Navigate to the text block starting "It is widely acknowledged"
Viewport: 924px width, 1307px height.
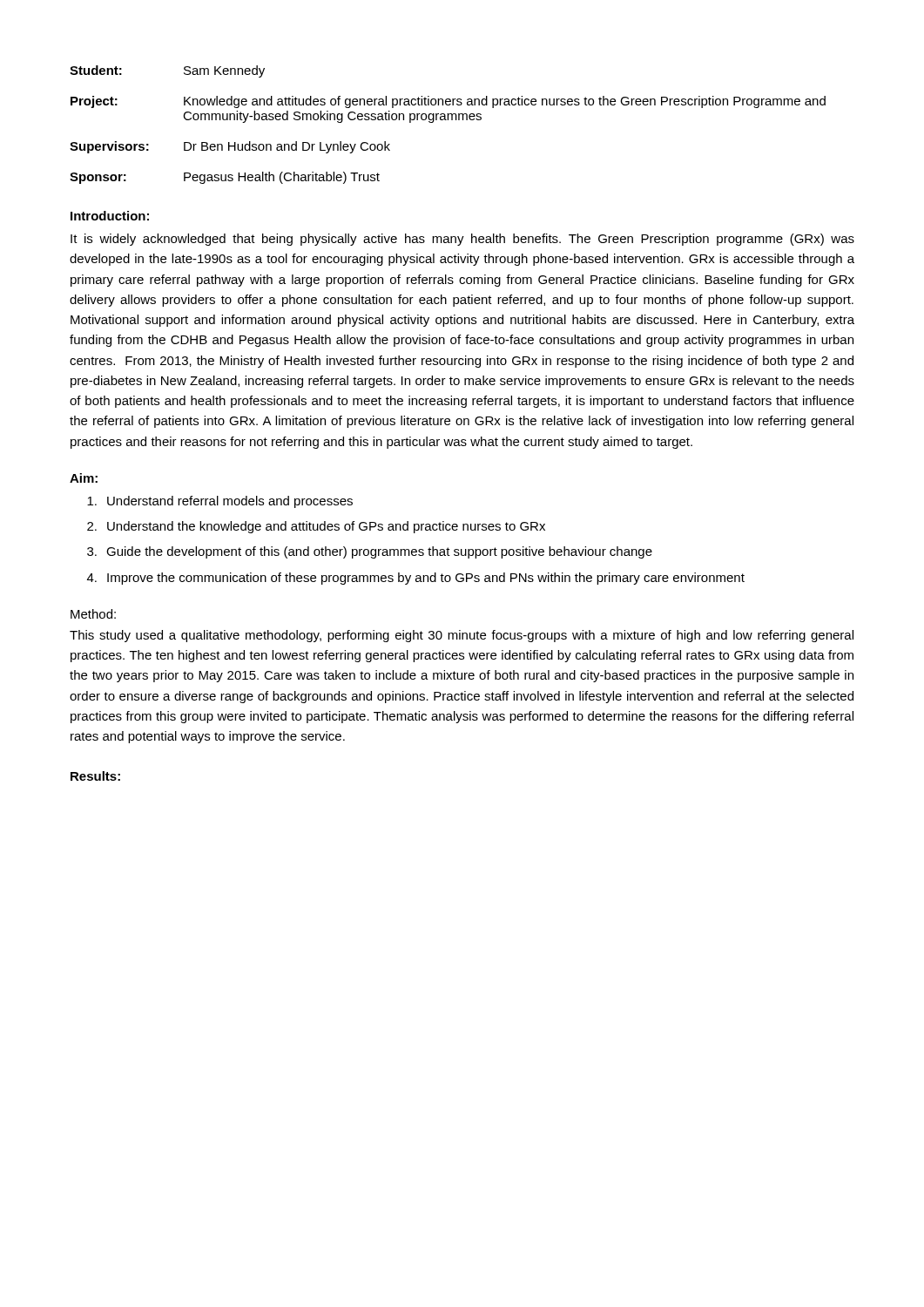pyautogui.click(x=462, y=340)
